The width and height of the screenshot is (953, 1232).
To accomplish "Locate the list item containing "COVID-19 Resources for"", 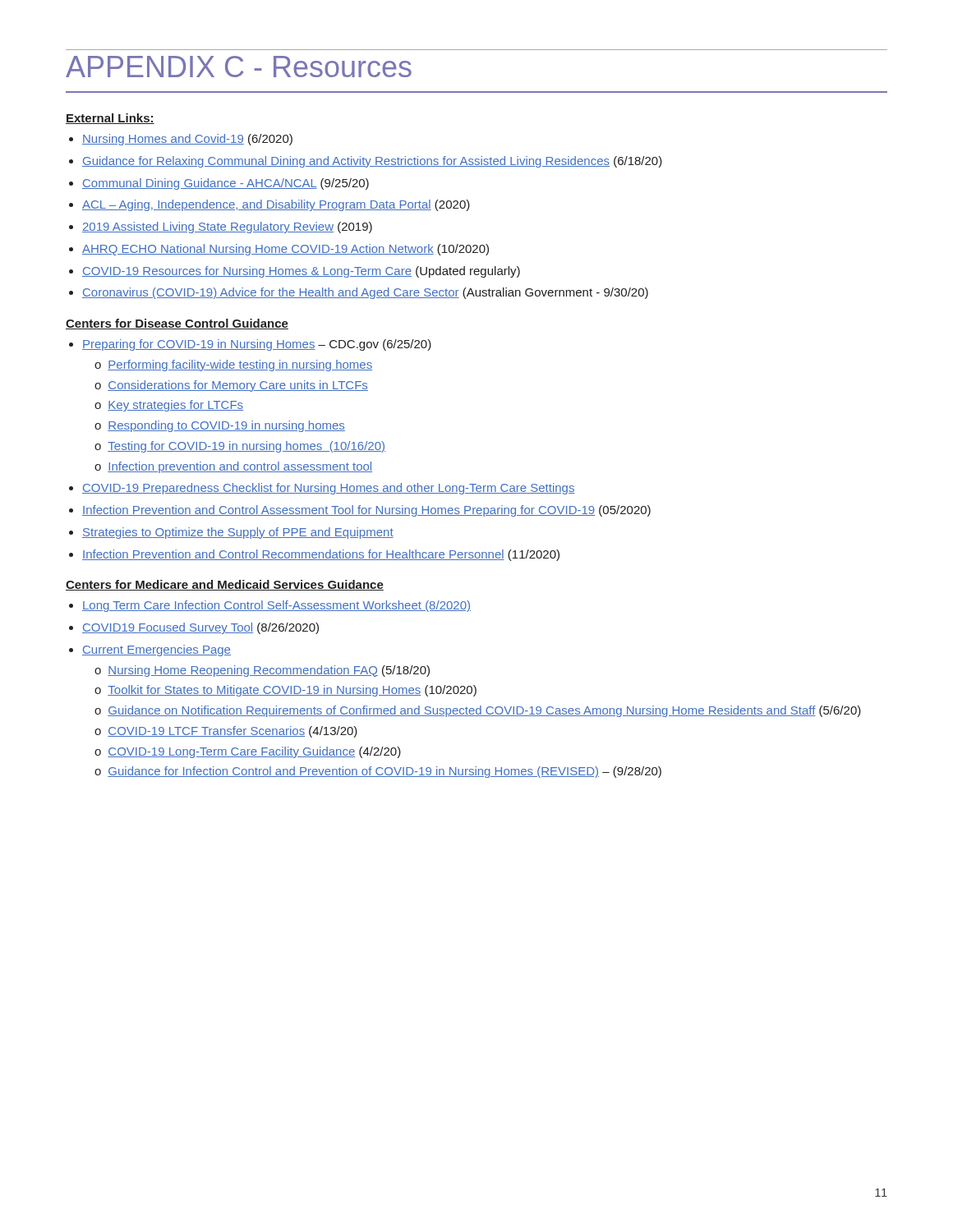I will [301, 270].
